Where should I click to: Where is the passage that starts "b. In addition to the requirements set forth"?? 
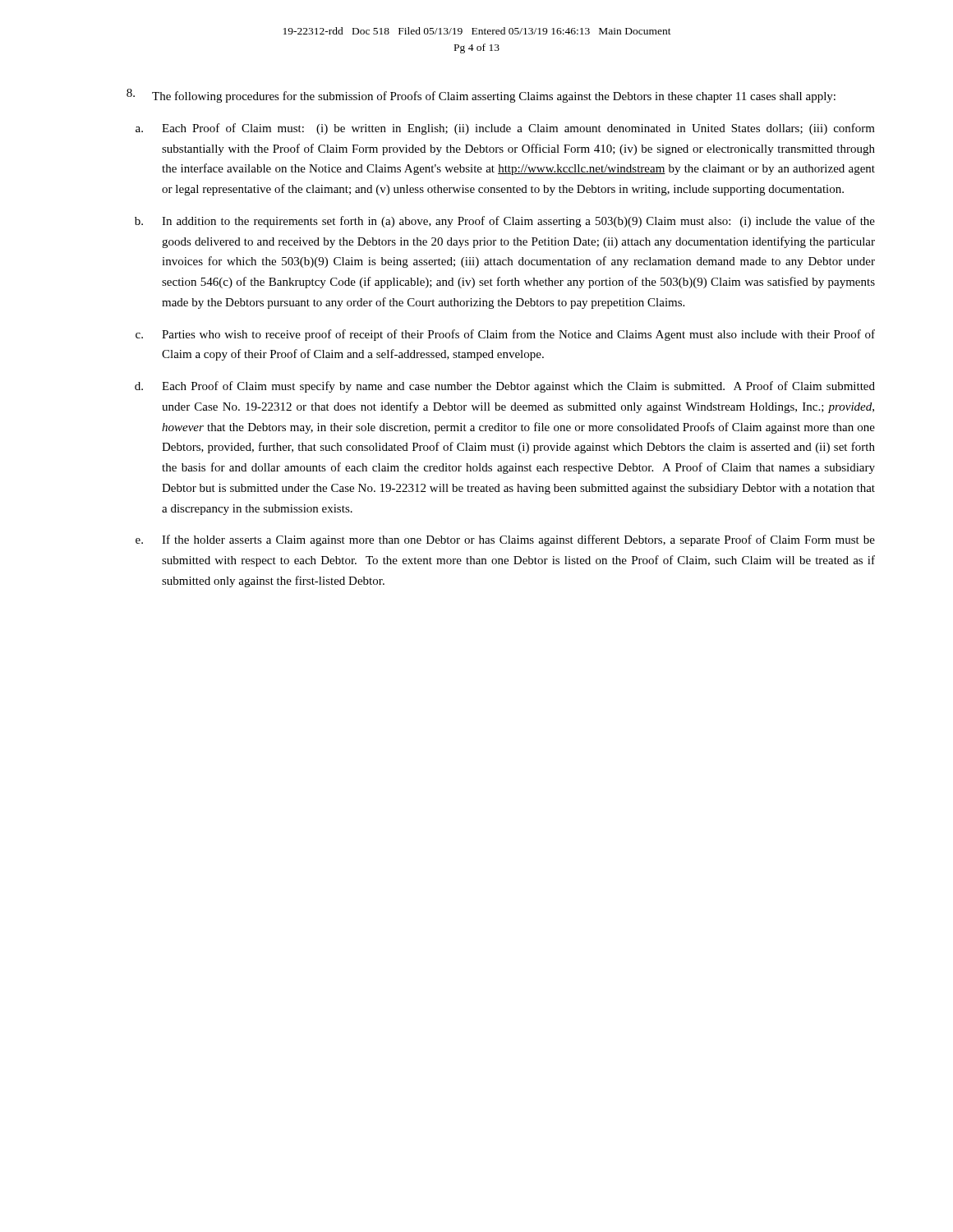(476, 262)
